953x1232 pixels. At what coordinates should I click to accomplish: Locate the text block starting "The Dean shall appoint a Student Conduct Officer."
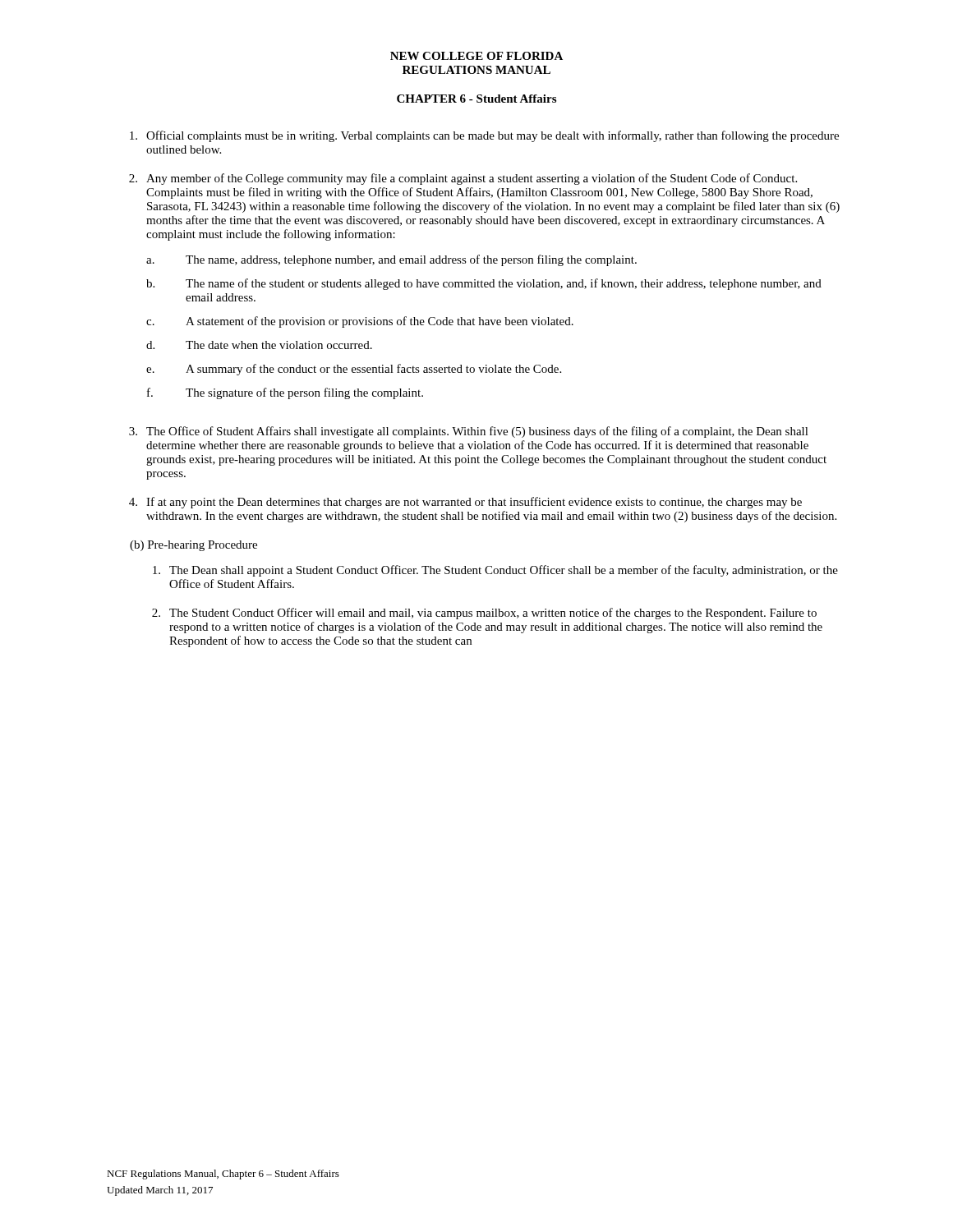coord(488,577)
